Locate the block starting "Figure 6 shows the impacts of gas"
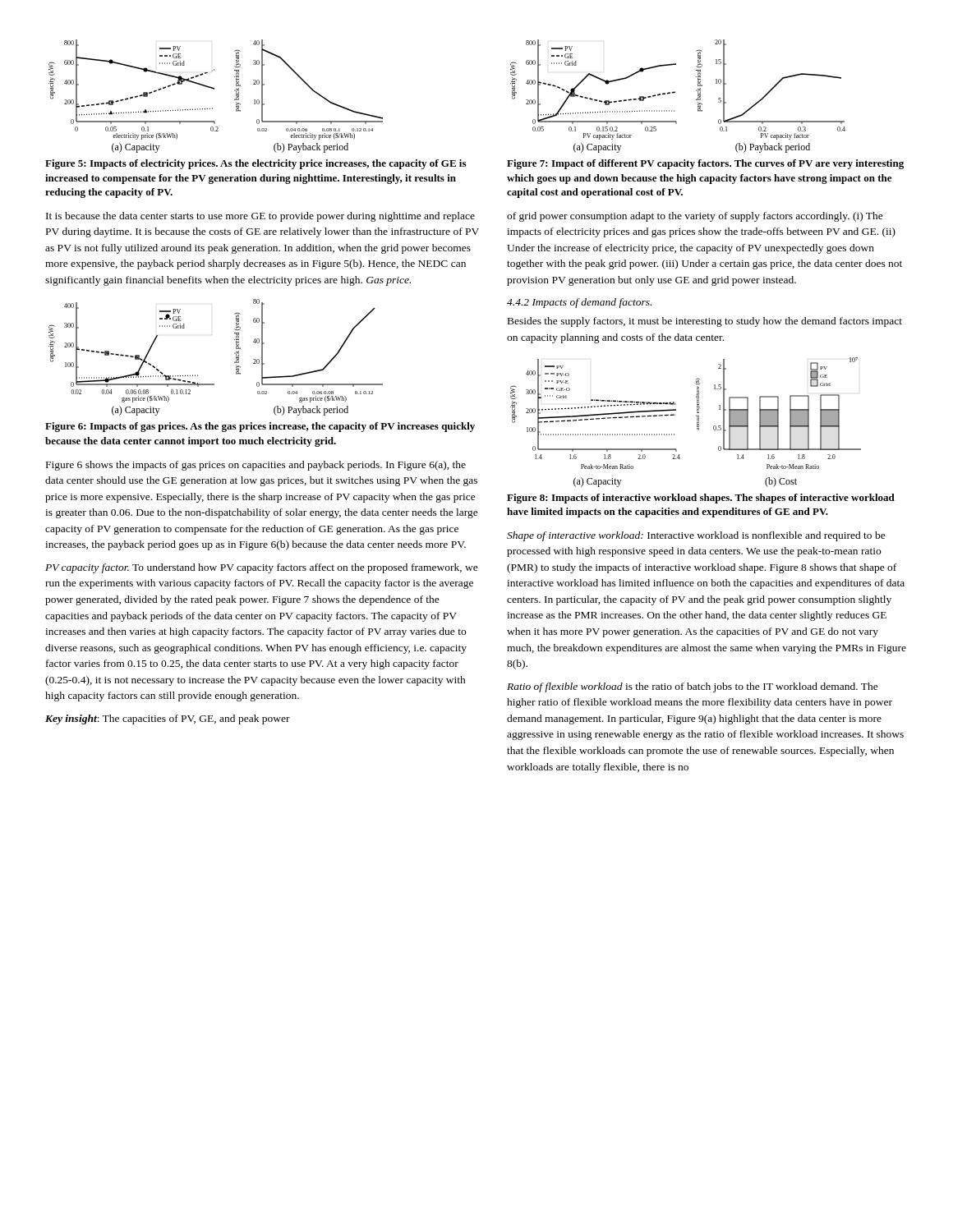953x1232 pixels. pos(262,504)
